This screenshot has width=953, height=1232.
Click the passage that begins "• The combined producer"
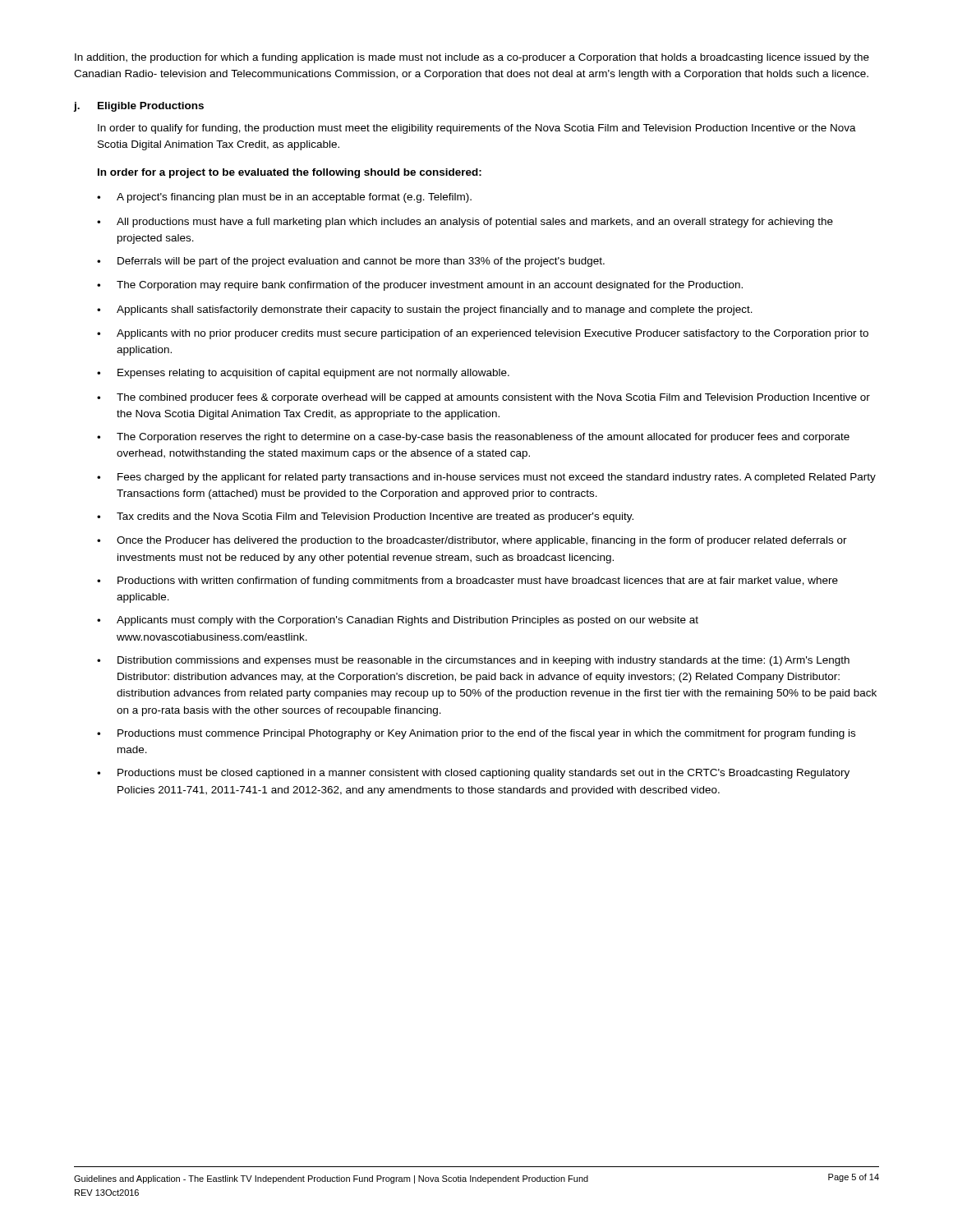pos(488,406)
